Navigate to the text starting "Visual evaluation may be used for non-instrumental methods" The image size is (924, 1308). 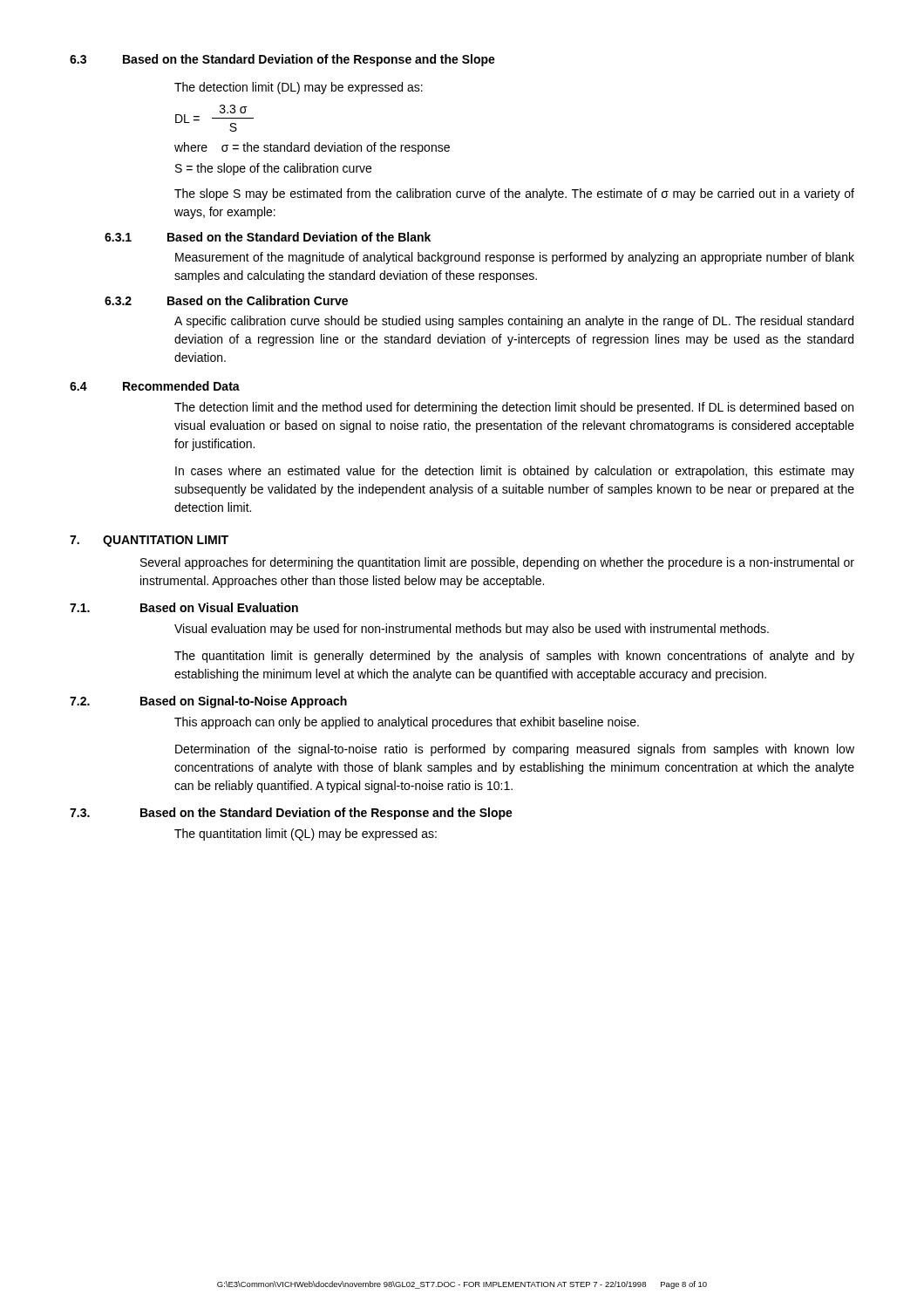click(x=472, y=628)
